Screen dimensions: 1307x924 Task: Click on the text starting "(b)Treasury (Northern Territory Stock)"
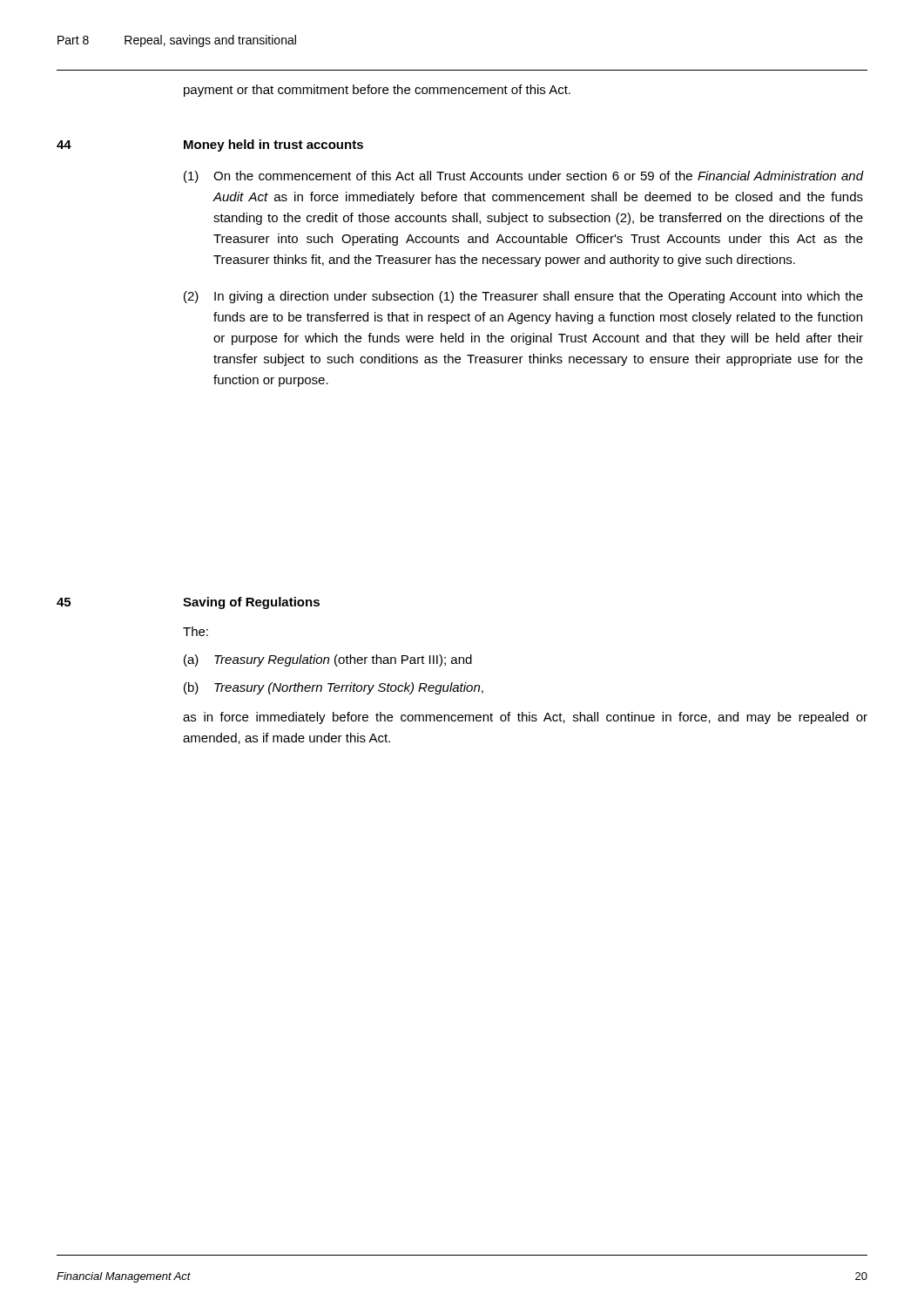[x=334, y=688]
